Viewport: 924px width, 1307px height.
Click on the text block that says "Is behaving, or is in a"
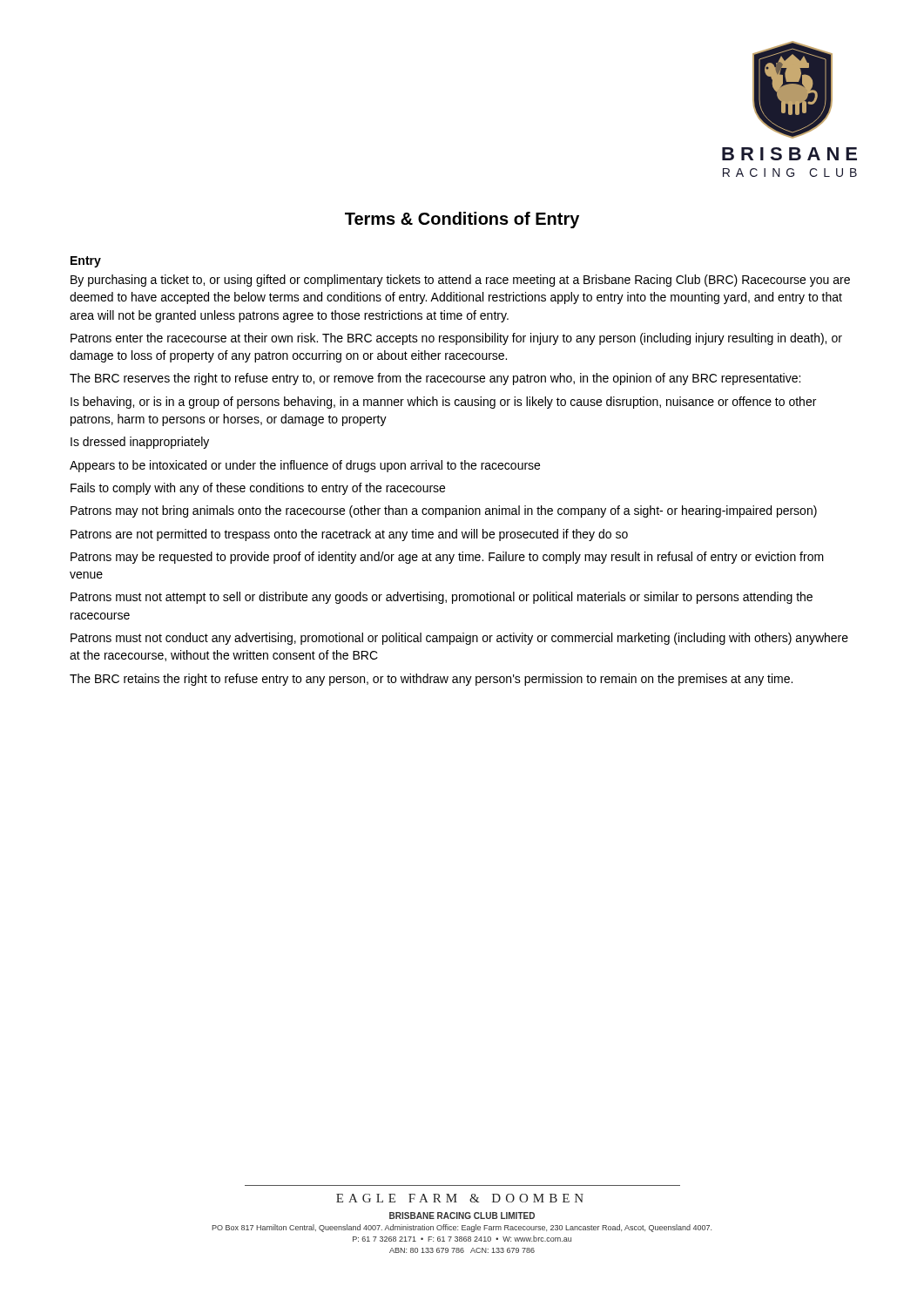(x=443, y=410)
